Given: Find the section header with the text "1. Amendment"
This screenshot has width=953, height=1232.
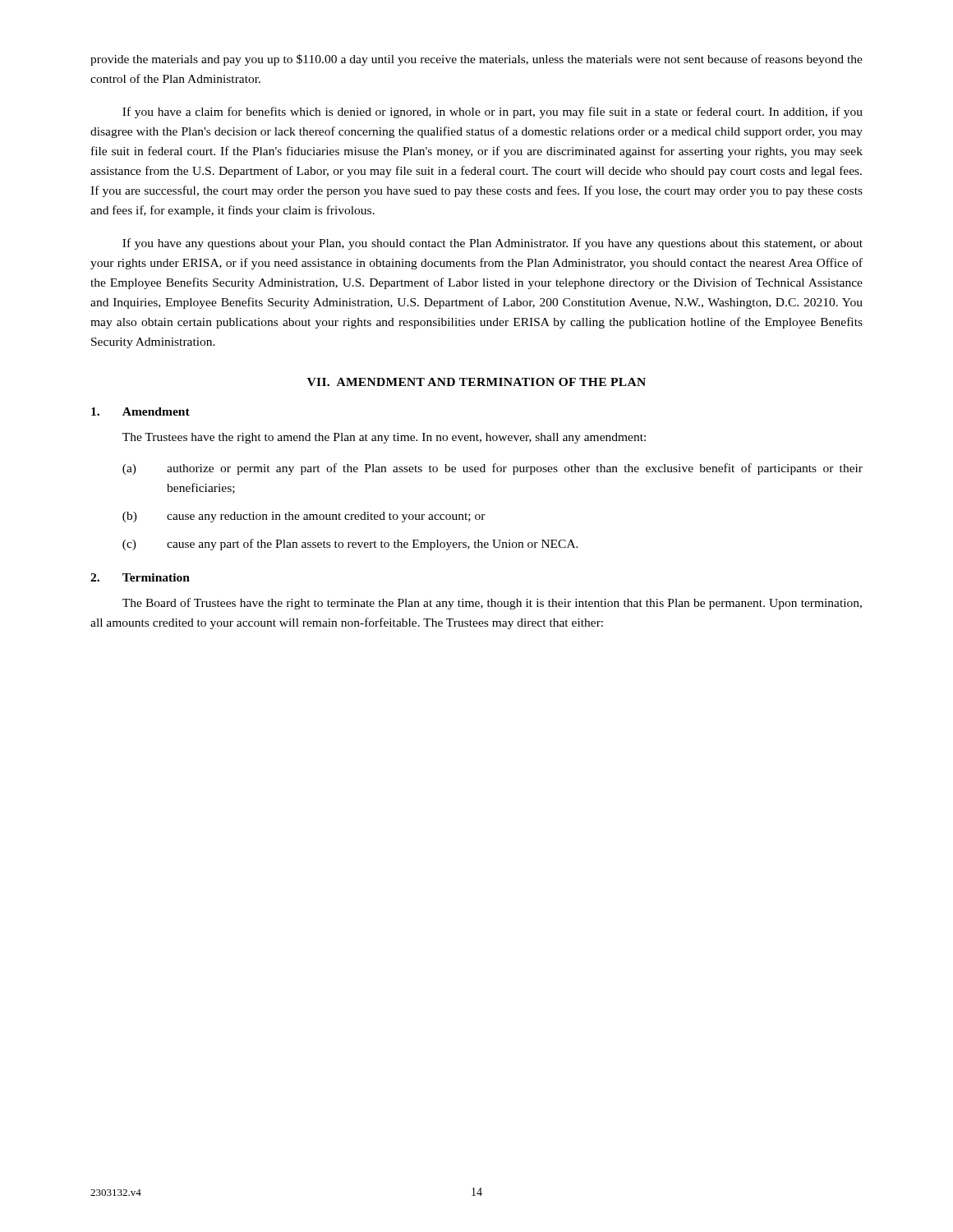Looking at the screenshot, I should (x=140, y=412).
